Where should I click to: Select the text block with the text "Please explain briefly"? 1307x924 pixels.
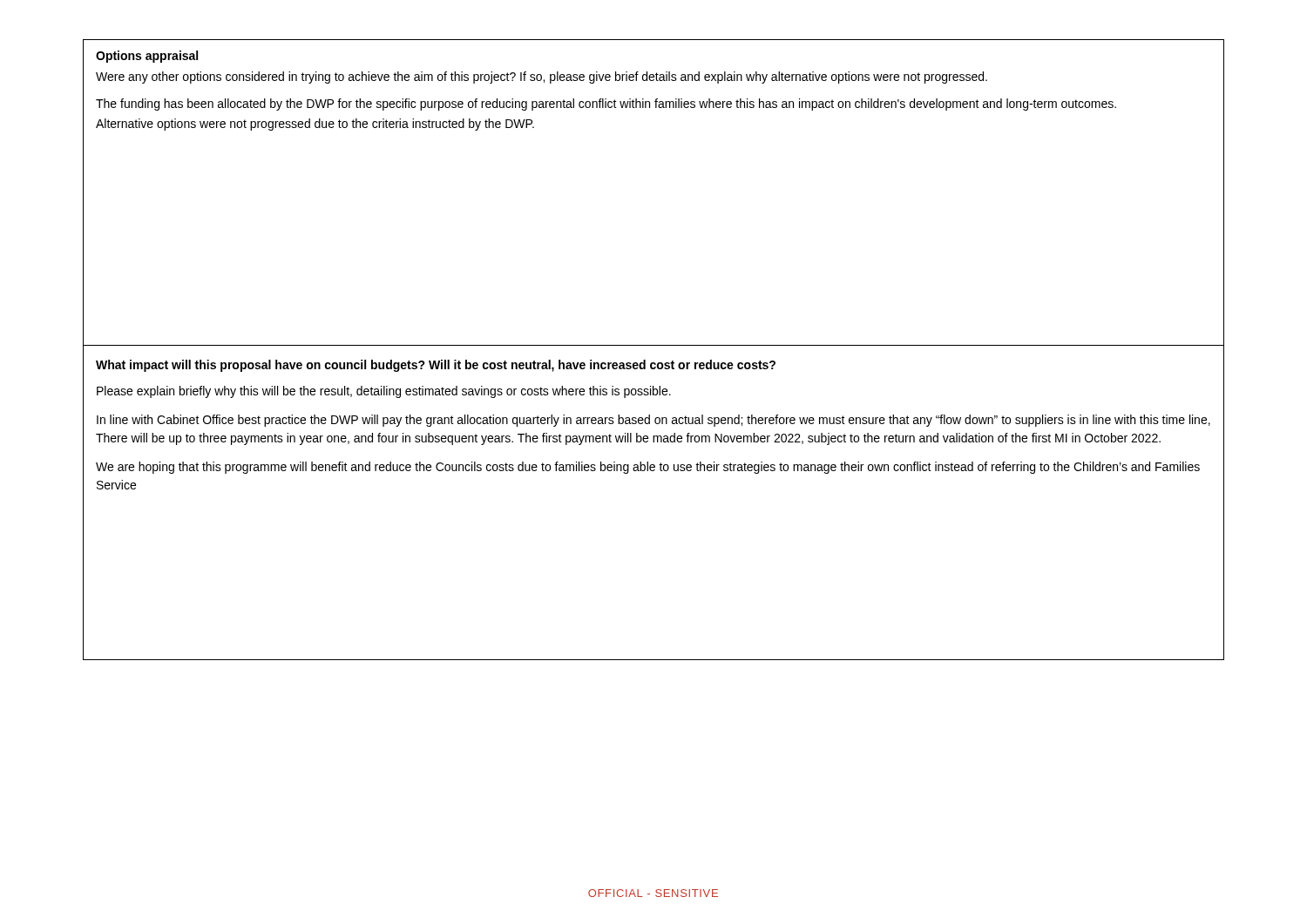[384, 391]
